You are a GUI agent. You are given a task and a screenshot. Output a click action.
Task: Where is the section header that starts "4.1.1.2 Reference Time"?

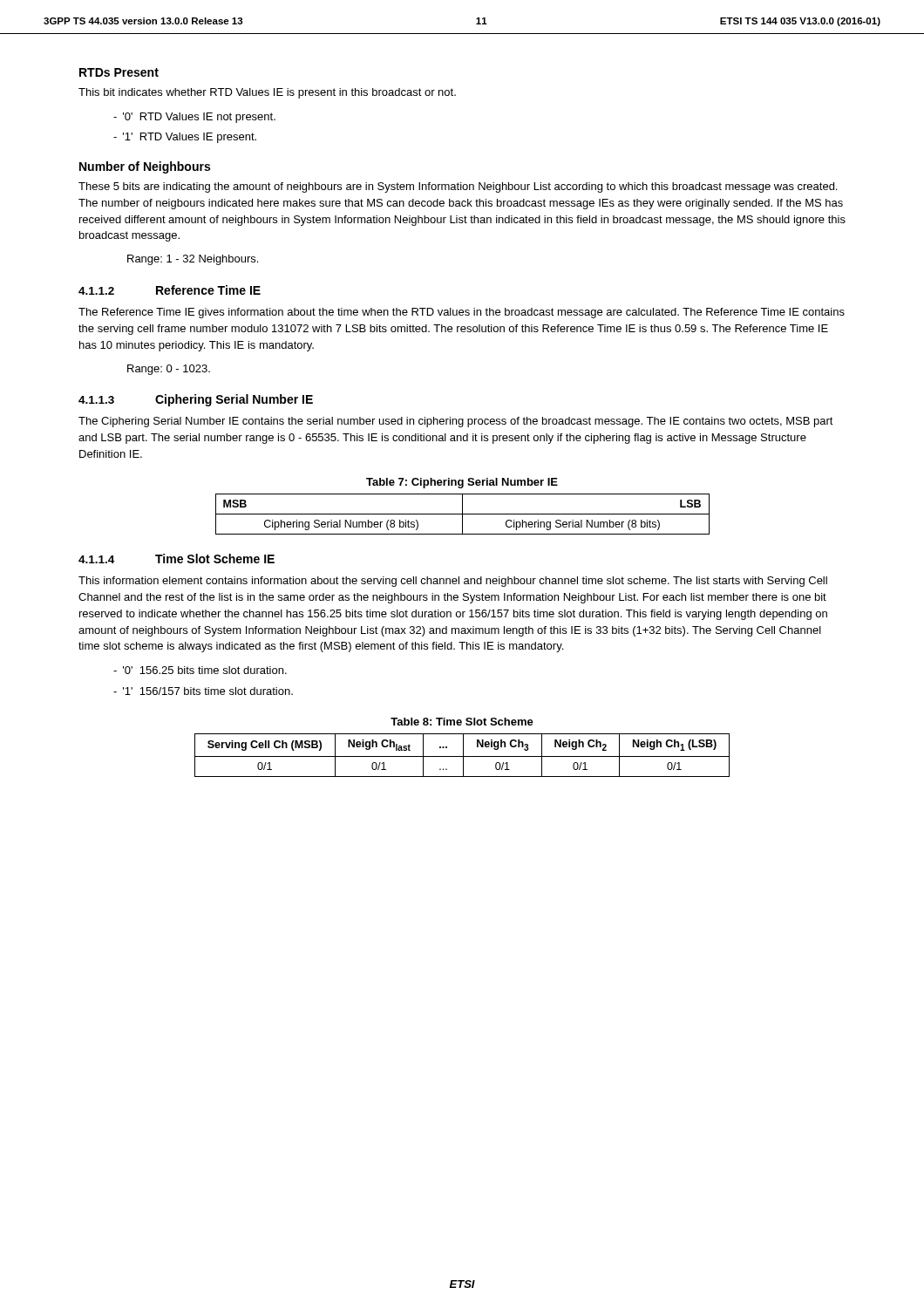[170, 290]
